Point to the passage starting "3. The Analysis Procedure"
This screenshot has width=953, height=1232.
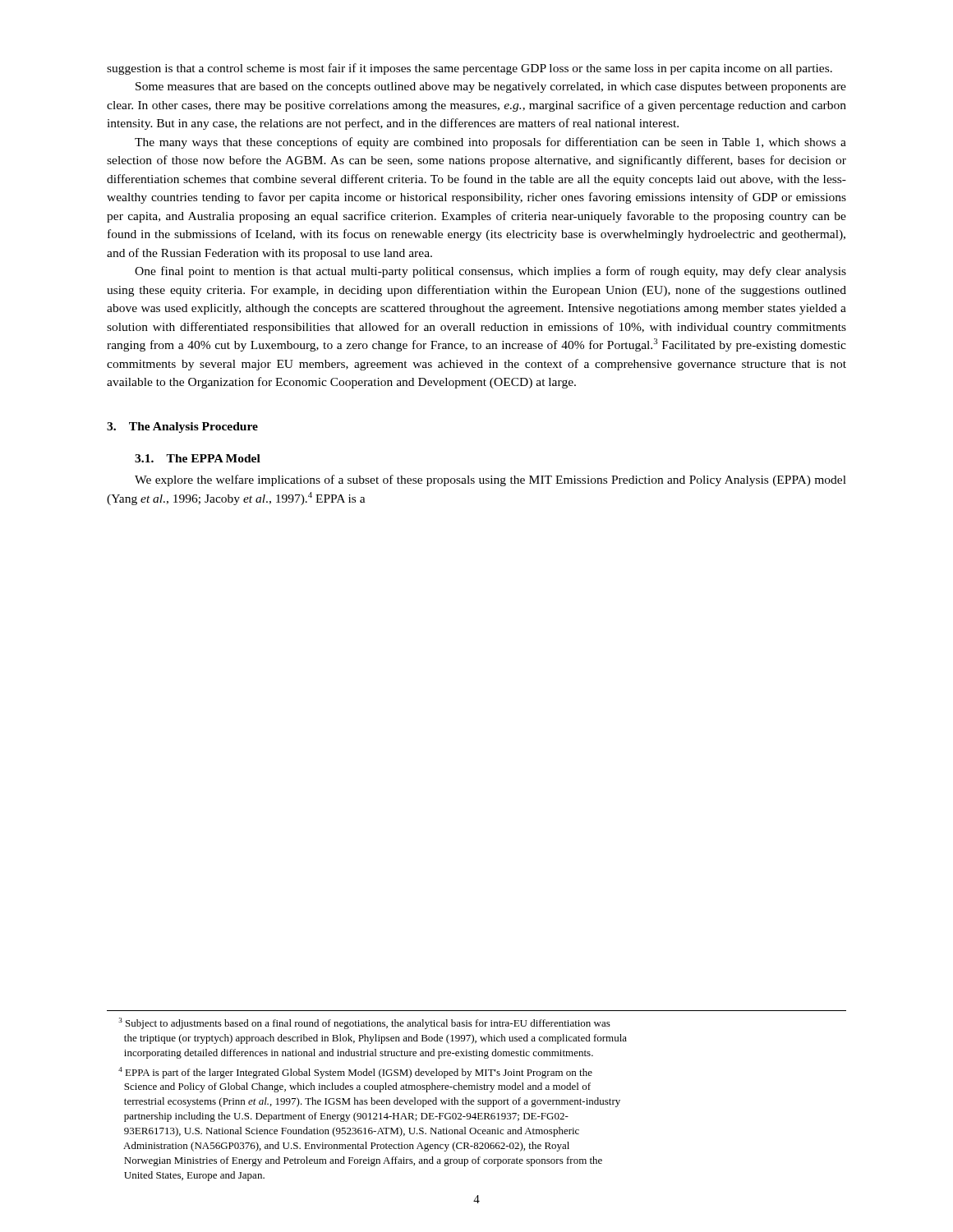[182, 426]
